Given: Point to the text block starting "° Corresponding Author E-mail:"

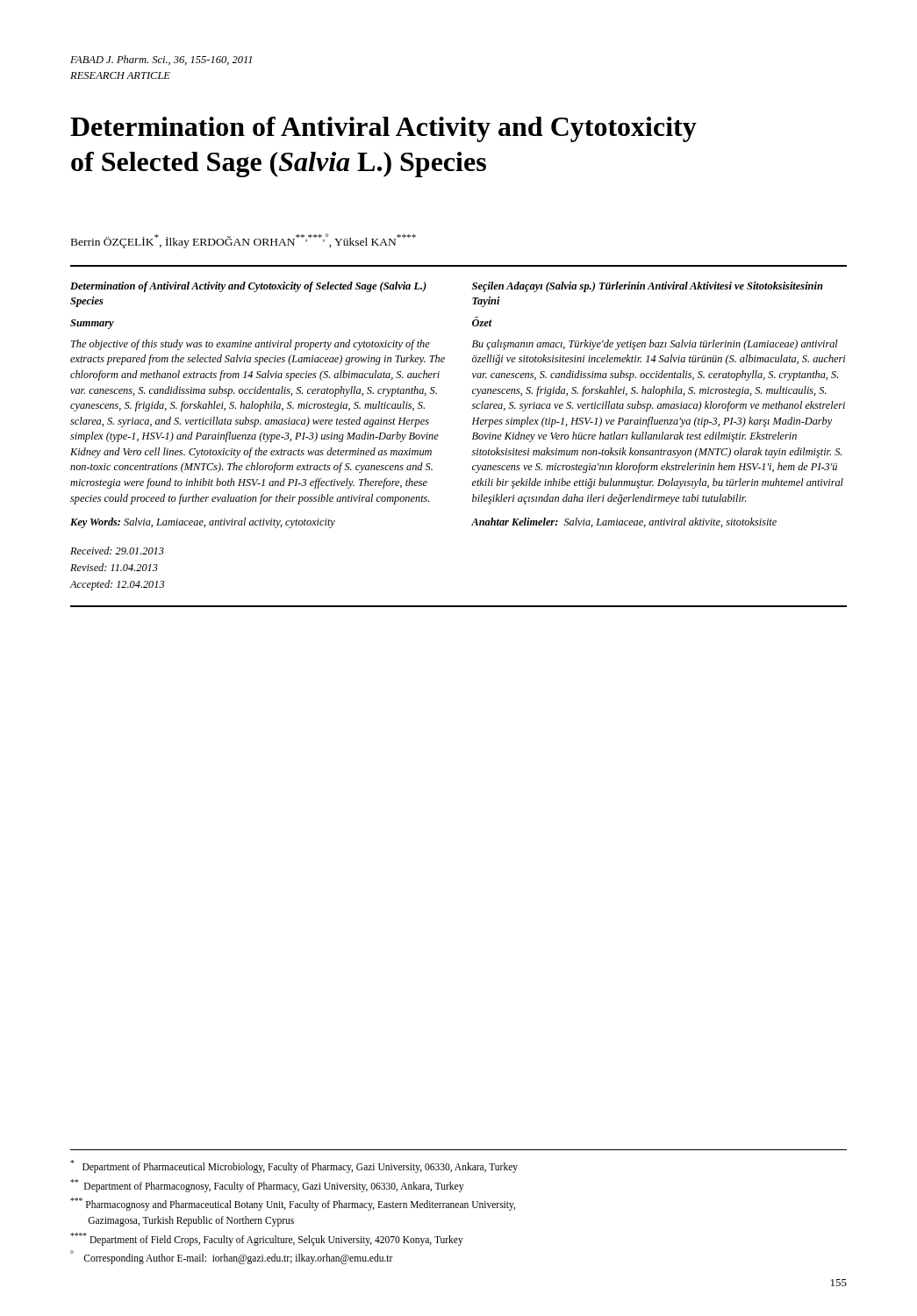Looking at the screenshot, I should pos(231,1257).
